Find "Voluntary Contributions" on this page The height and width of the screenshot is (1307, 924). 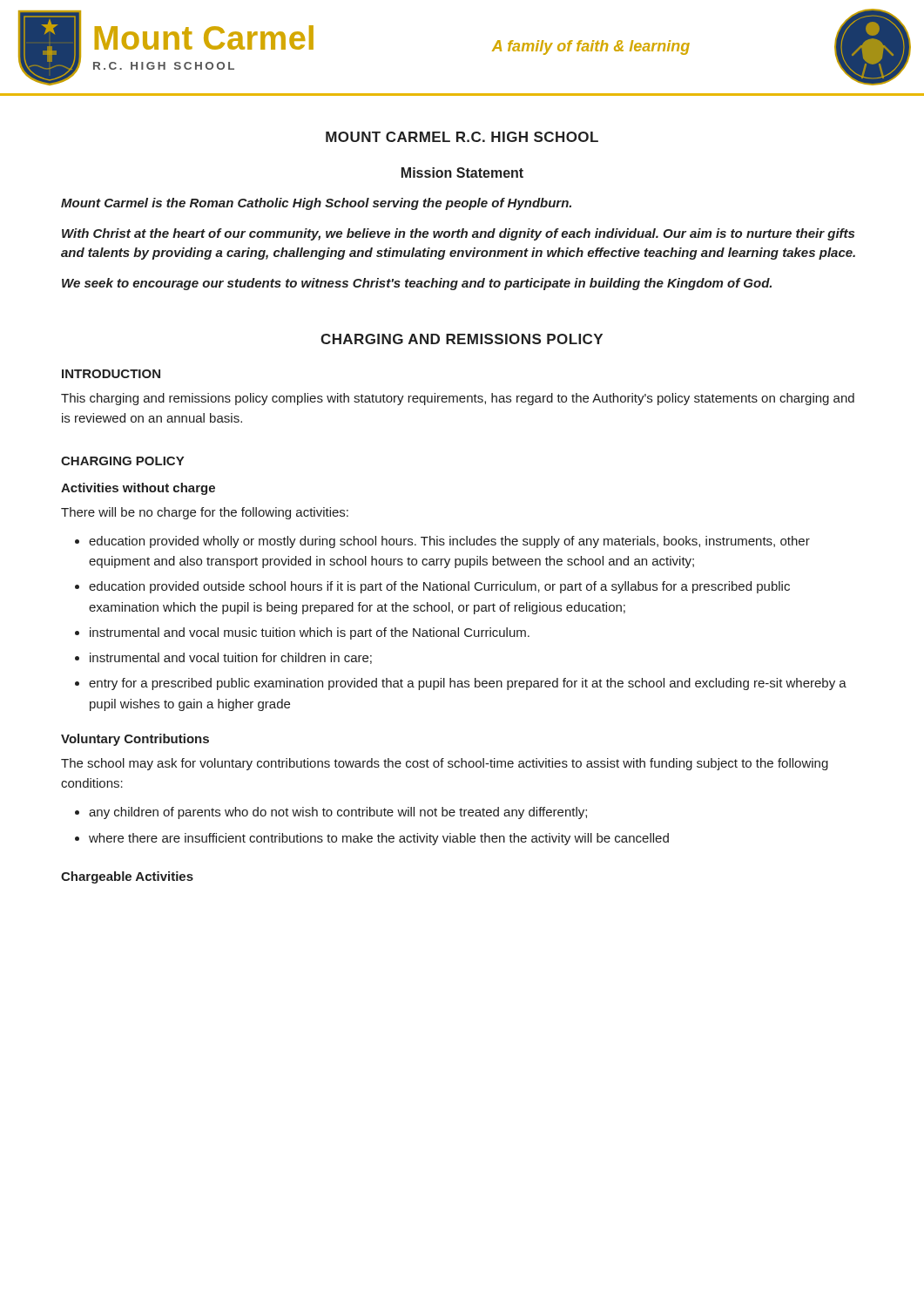tap(135, 738)
